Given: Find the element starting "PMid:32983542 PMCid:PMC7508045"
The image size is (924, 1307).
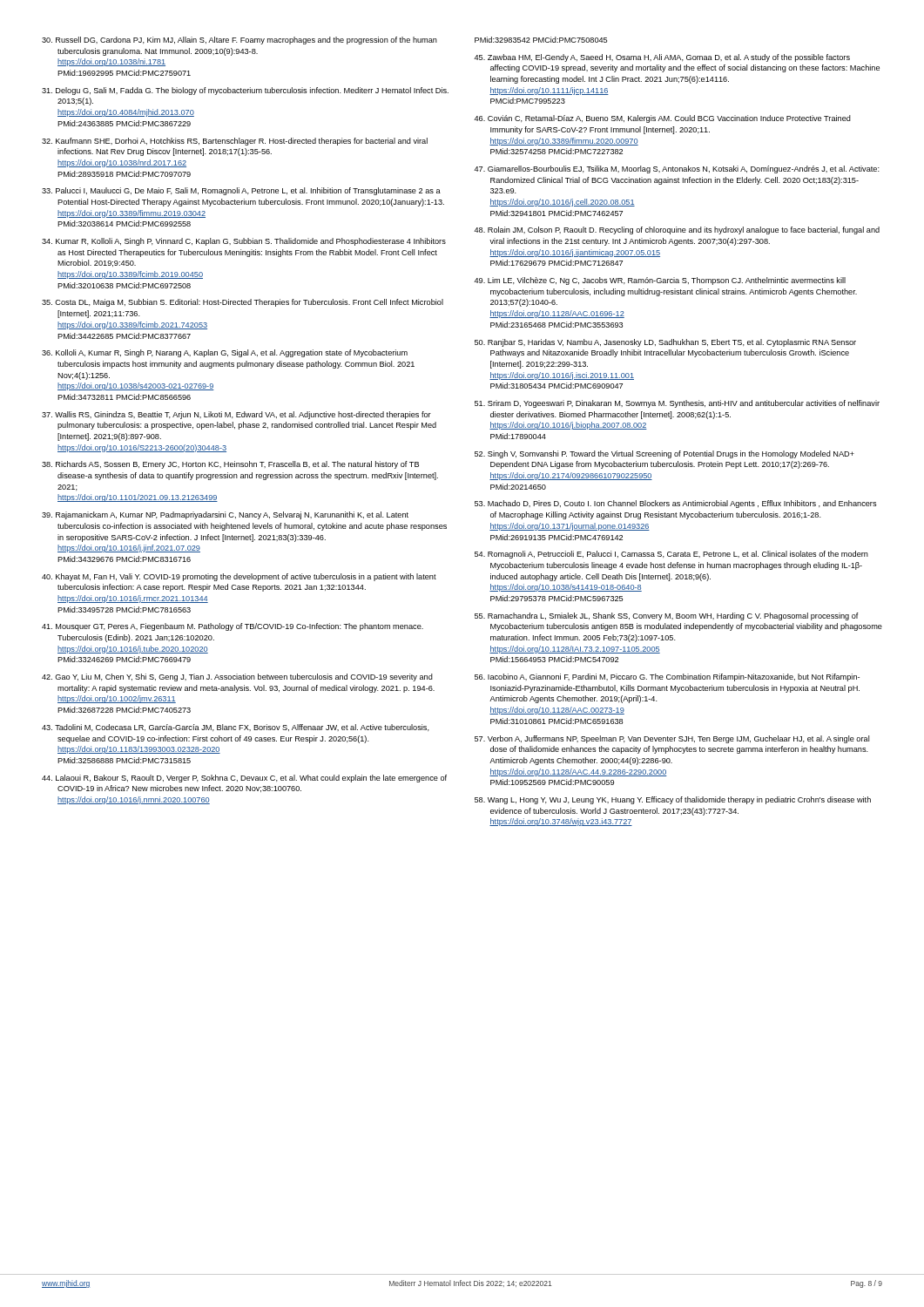Looking at the screenshot, I should pos(541,40).
